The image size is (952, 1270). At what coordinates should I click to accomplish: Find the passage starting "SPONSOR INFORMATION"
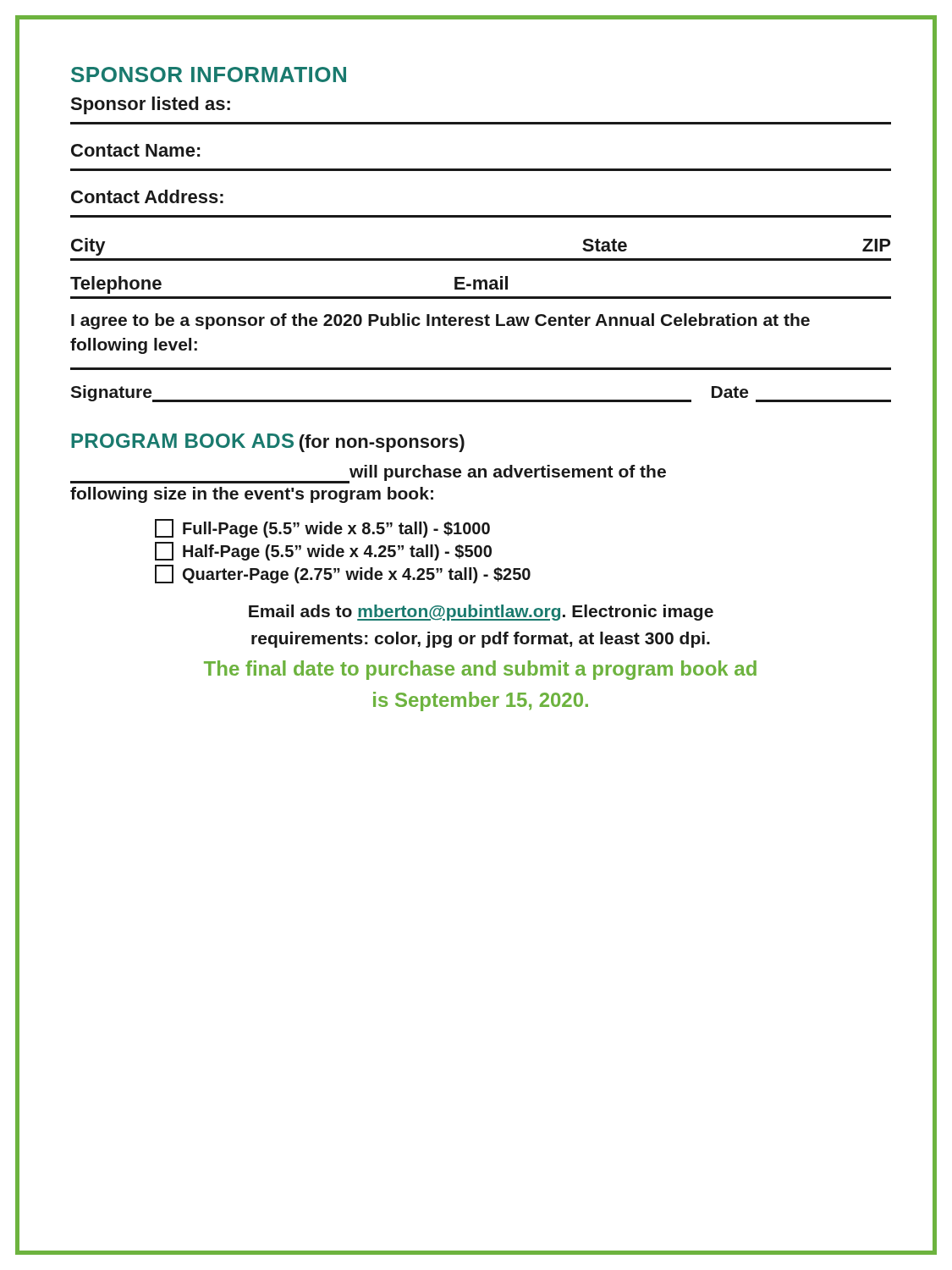(209, 75)
